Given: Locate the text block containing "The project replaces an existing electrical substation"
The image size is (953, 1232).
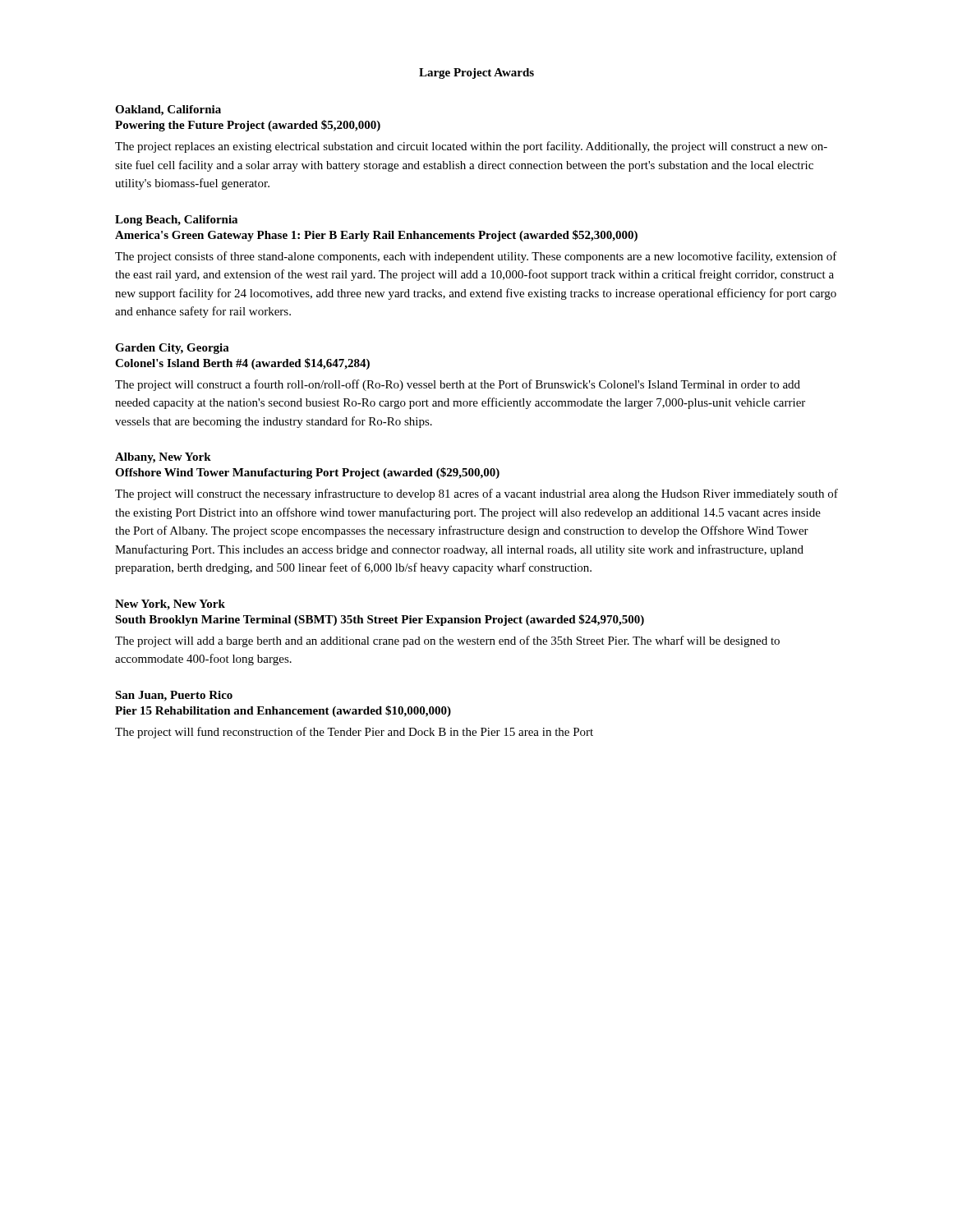Looking at the screenshot, I should pyautogui.click(x=476, y=165).
